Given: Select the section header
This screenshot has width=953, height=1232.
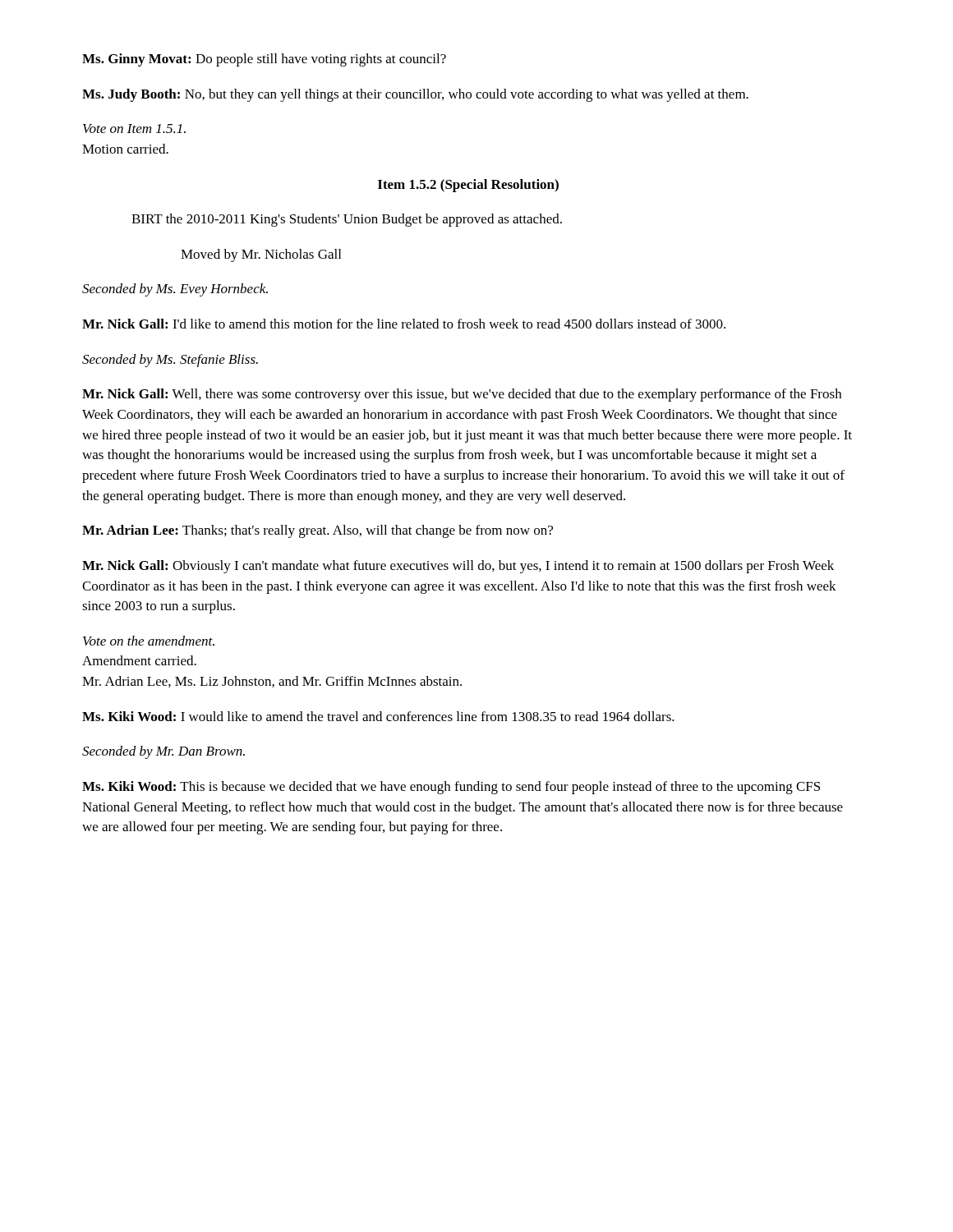Looking at the screenshot, I should coord(468,185).
